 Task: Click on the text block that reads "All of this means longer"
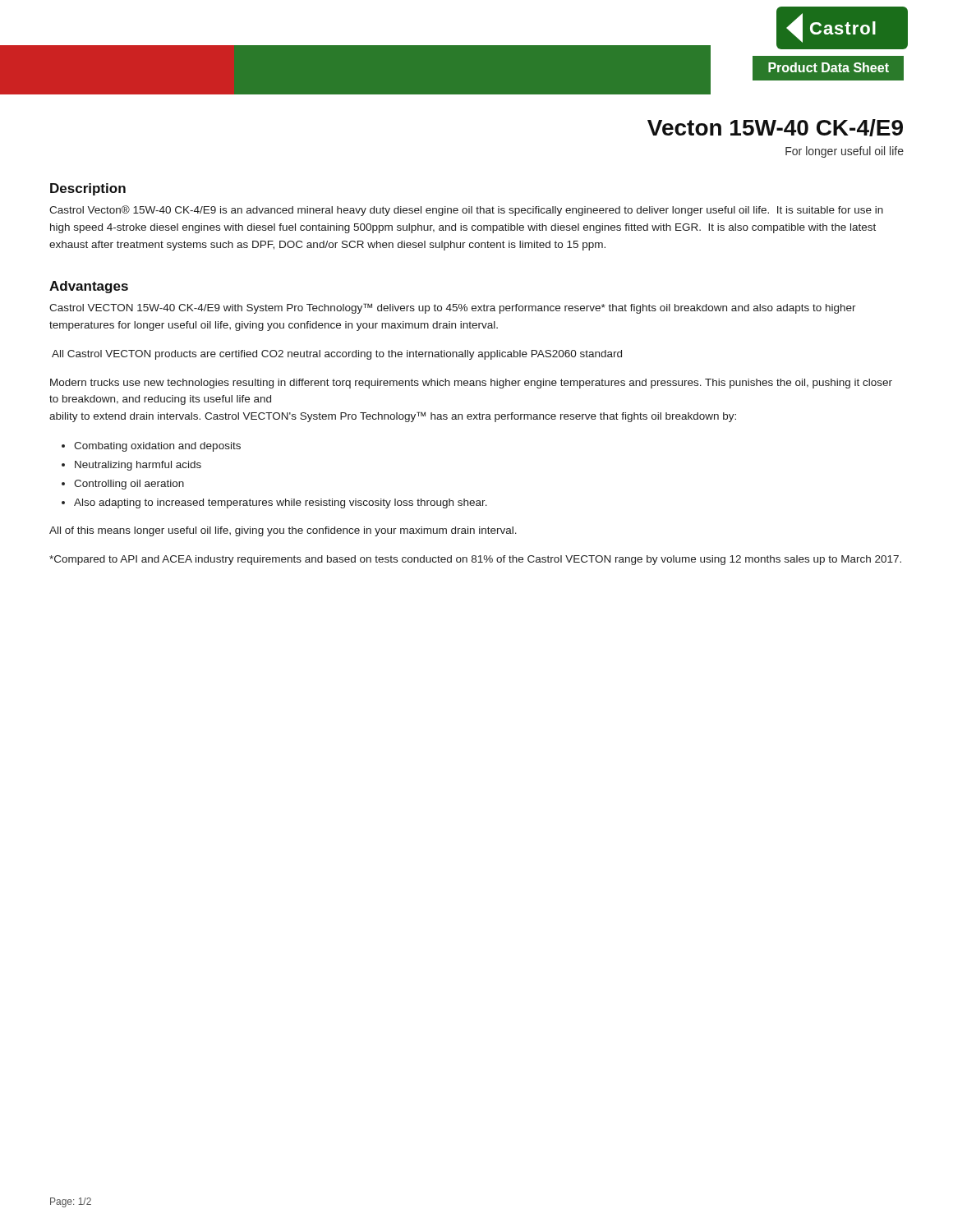pyautogui.click(x=283, y=530)
